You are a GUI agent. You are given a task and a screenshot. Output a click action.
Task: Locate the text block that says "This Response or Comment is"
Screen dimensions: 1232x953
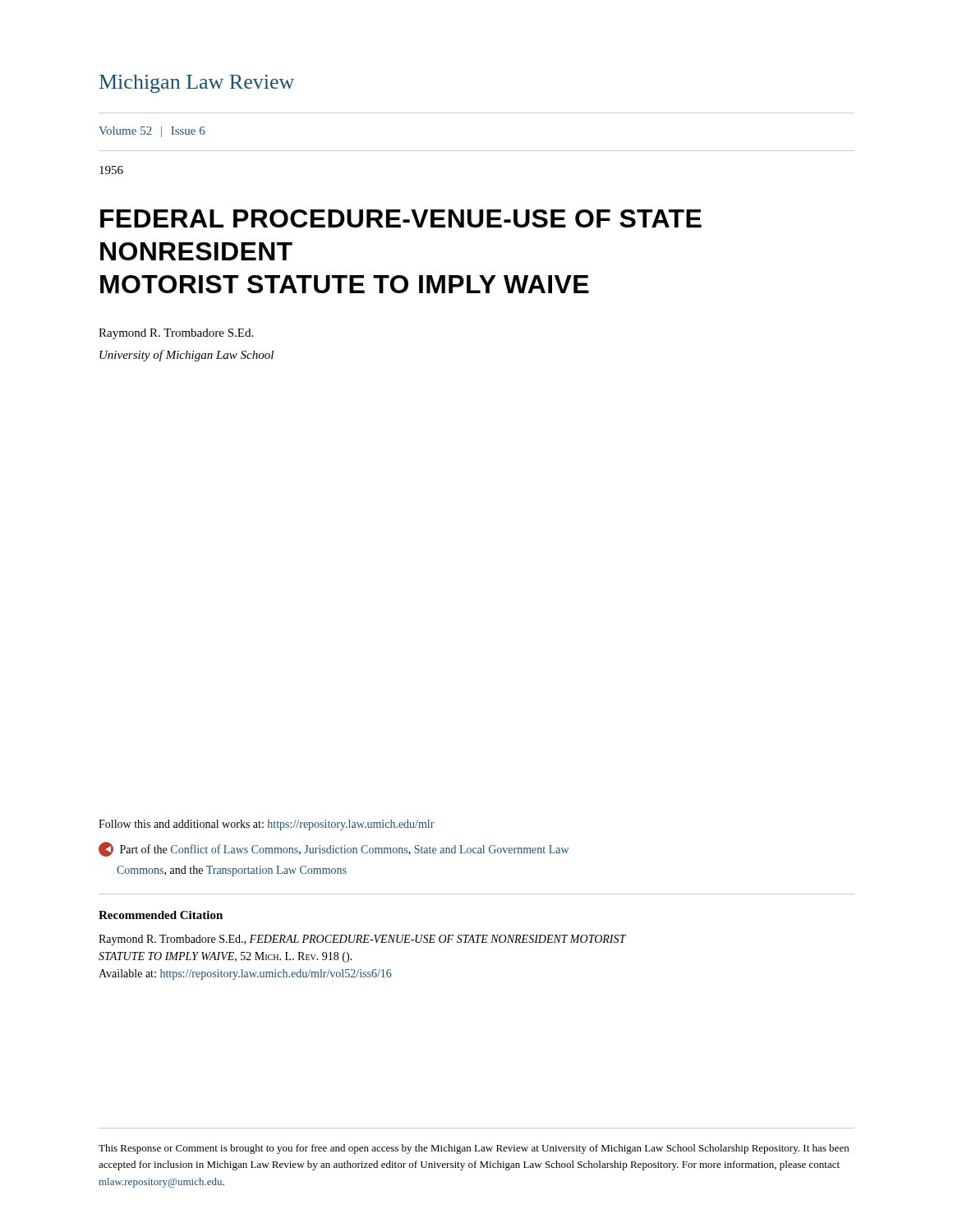point(476,1165)
